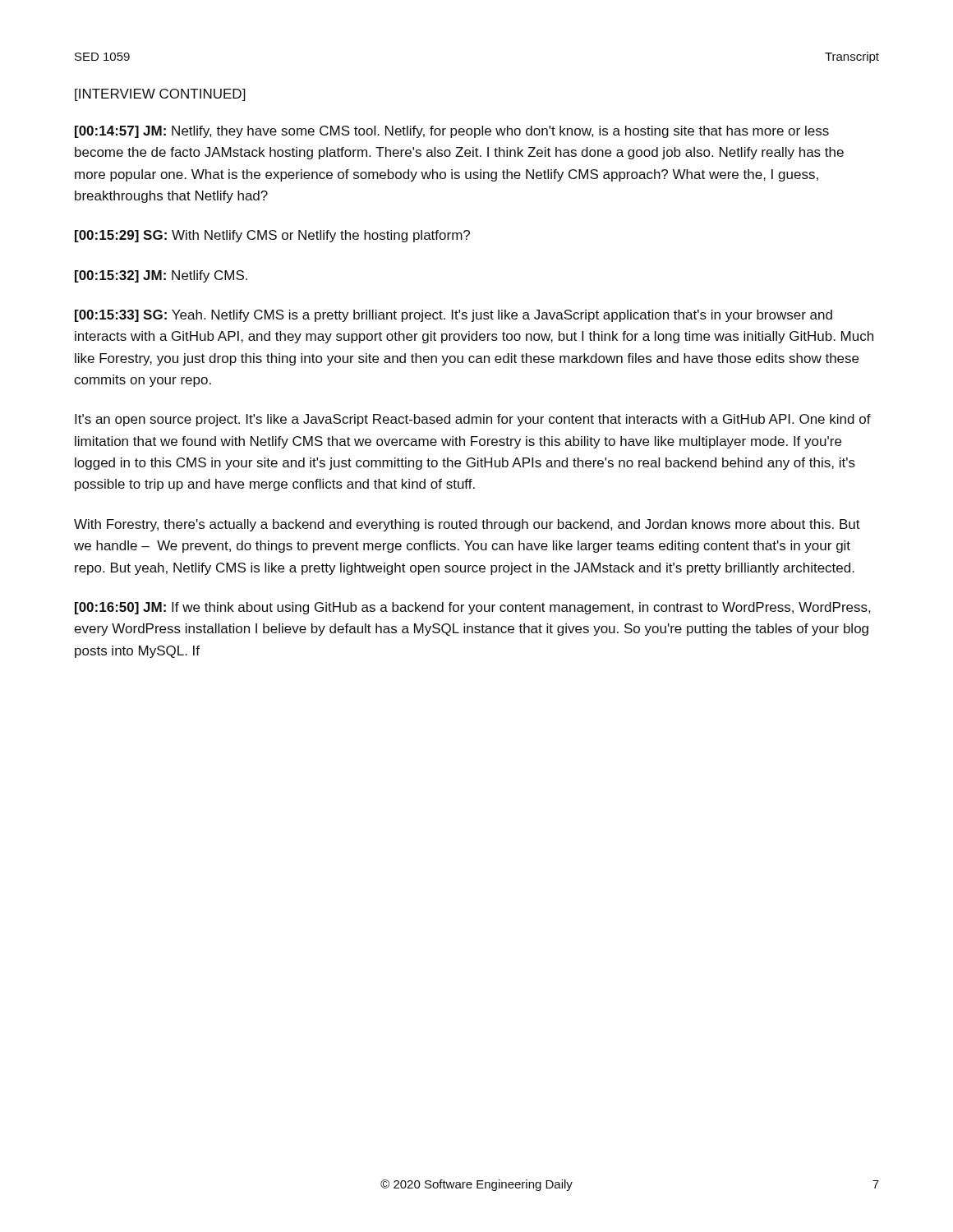Navigate to the element starting "[00:16:50] JM: If we think about"
The height and width of the screenshot is (1232, 953).
click(x=473, y=629)
